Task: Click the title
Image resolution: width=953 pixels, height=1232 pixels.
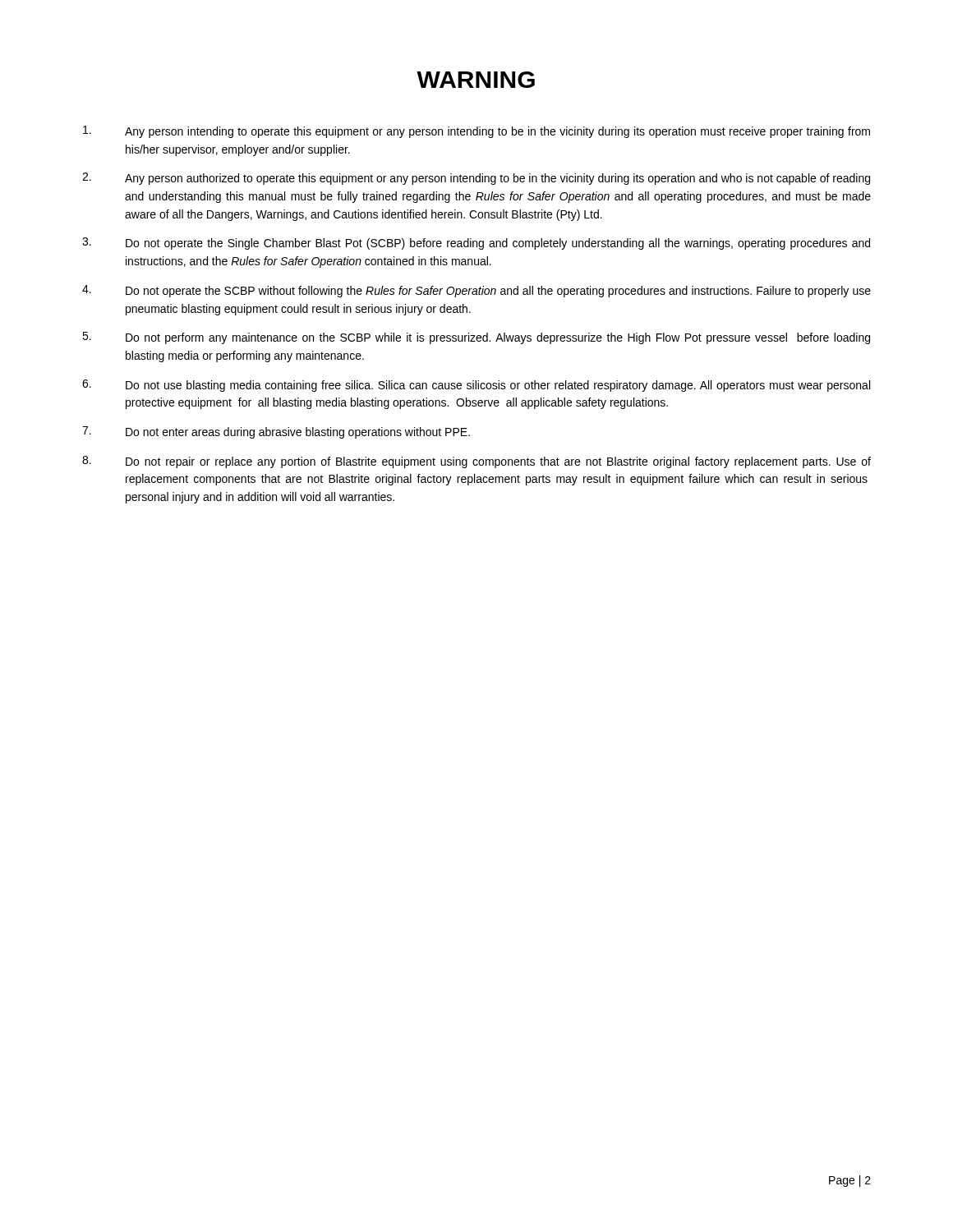Action: pyautogui.click(x=476, y=80)
